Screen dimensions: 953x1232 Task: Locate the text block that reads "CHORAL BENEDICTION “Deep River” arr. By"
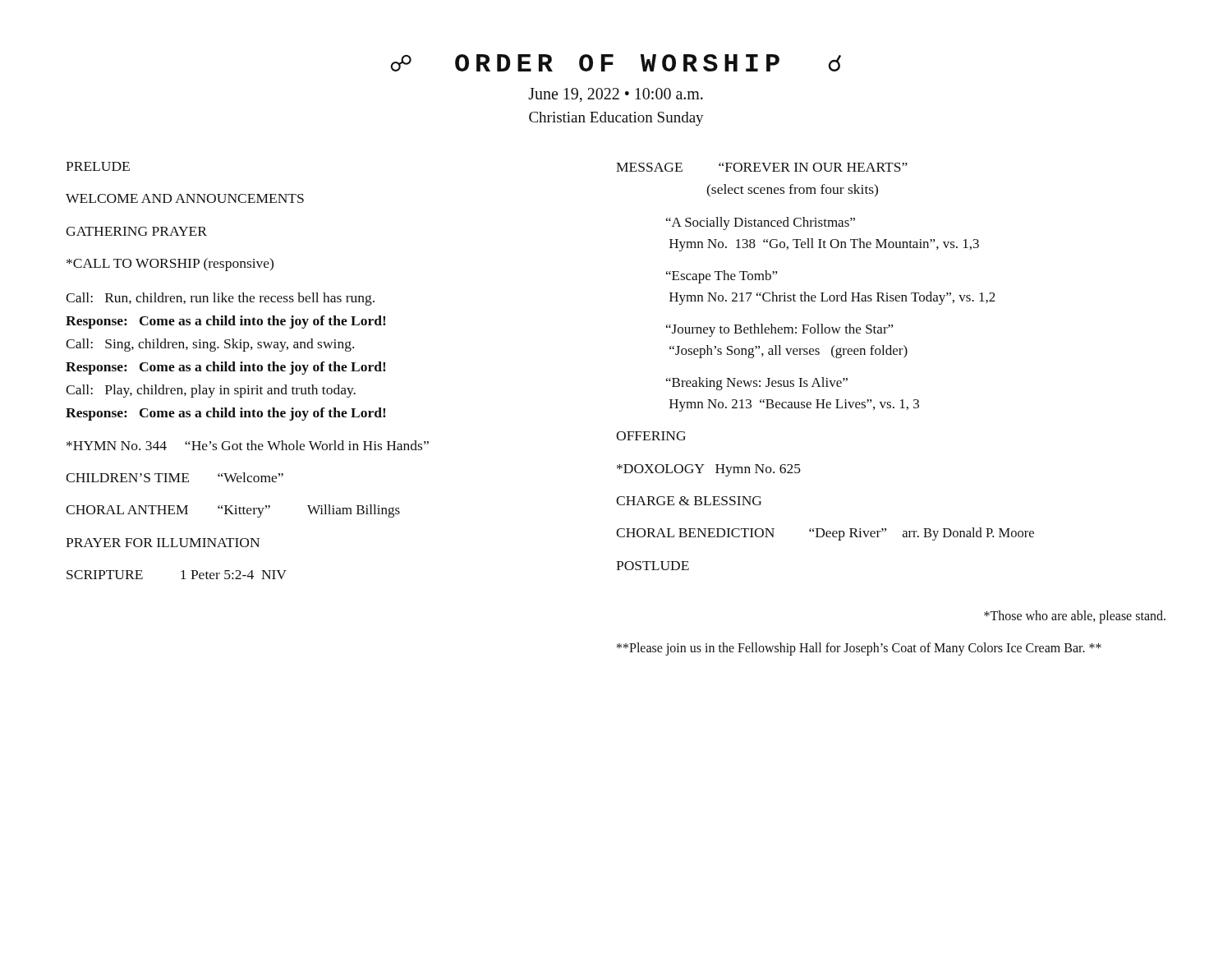825,533
